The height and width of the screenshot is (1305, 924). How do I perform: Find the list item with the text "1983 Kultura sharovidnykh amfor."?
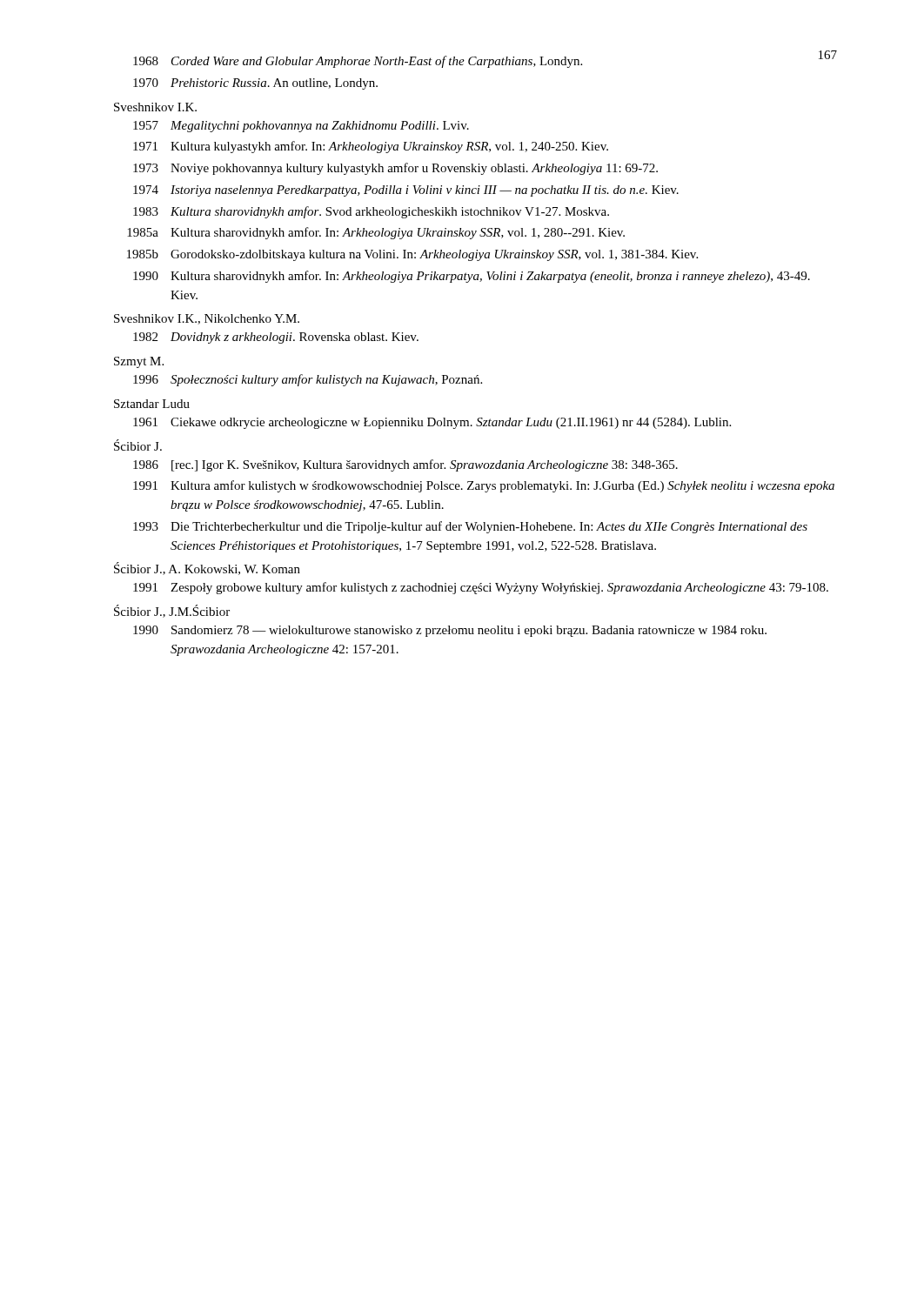tap(475, 212)
